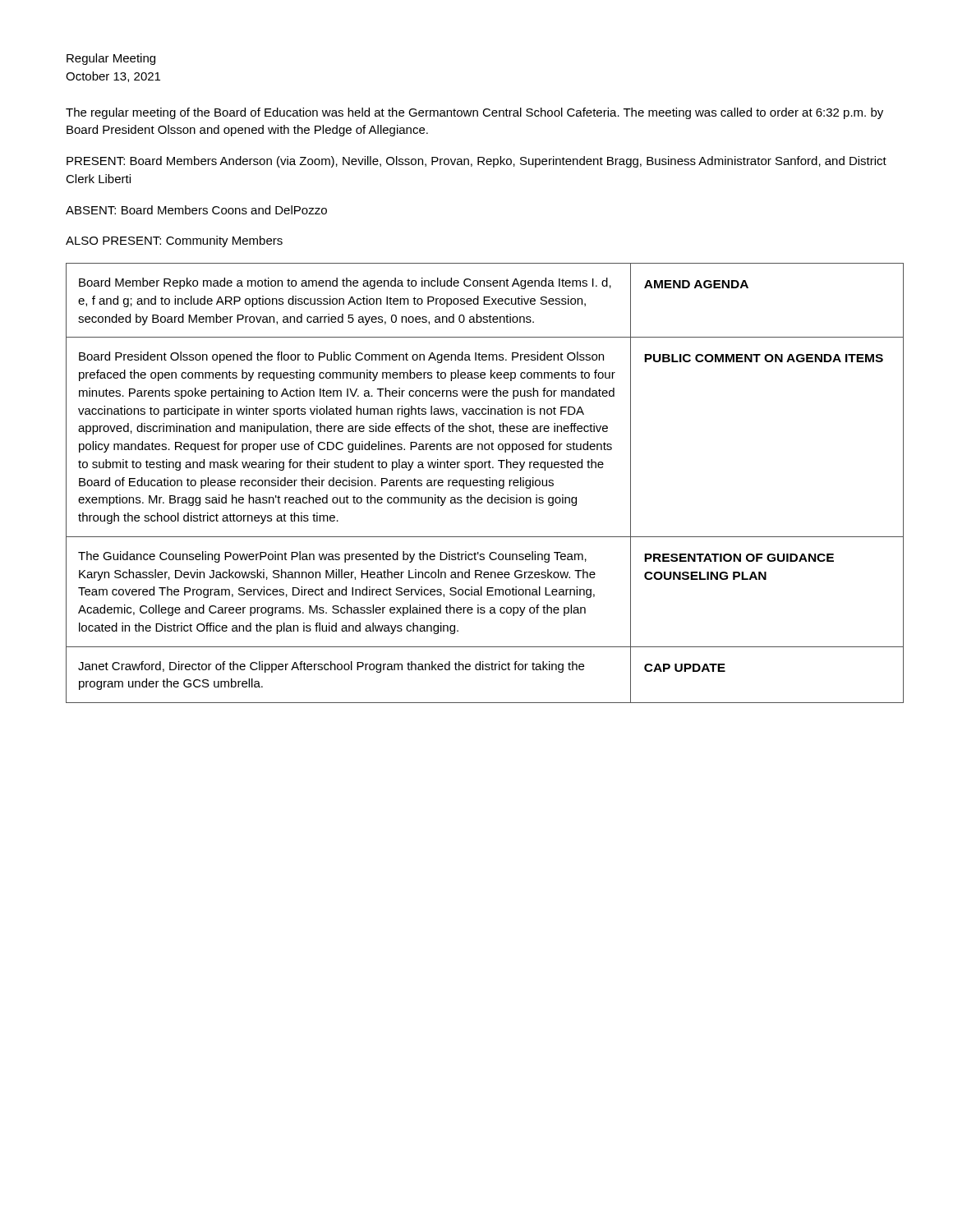Point to the block starting "ALSO PRESENT: Community Members"
The width and height of the screenshot is (953, 1232).
click(x=174, y=240)
